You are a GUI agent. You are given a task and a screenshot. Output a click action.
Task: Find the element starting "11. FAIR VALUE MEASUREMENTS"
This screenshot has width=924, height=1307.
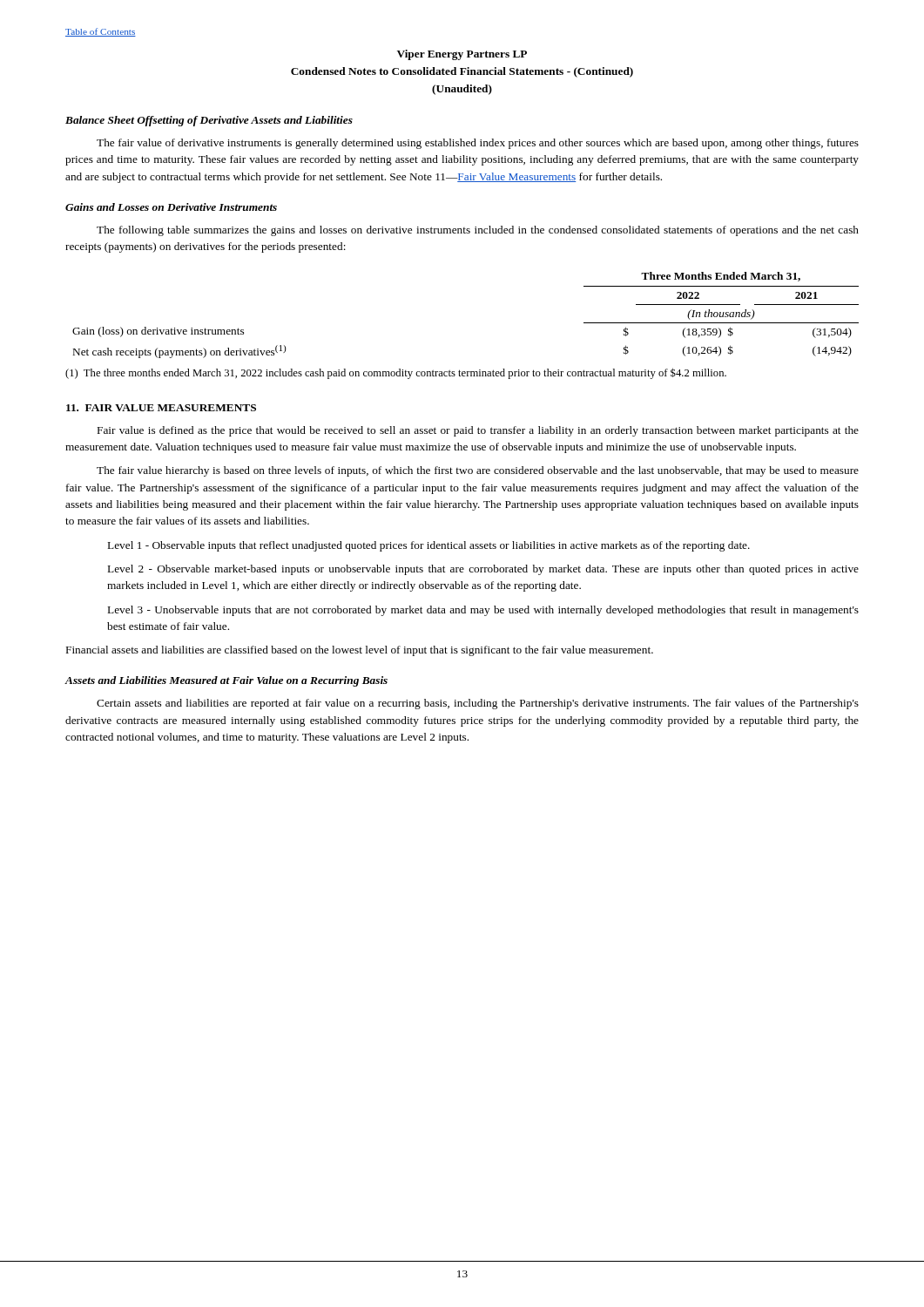(x=161, y=407)
